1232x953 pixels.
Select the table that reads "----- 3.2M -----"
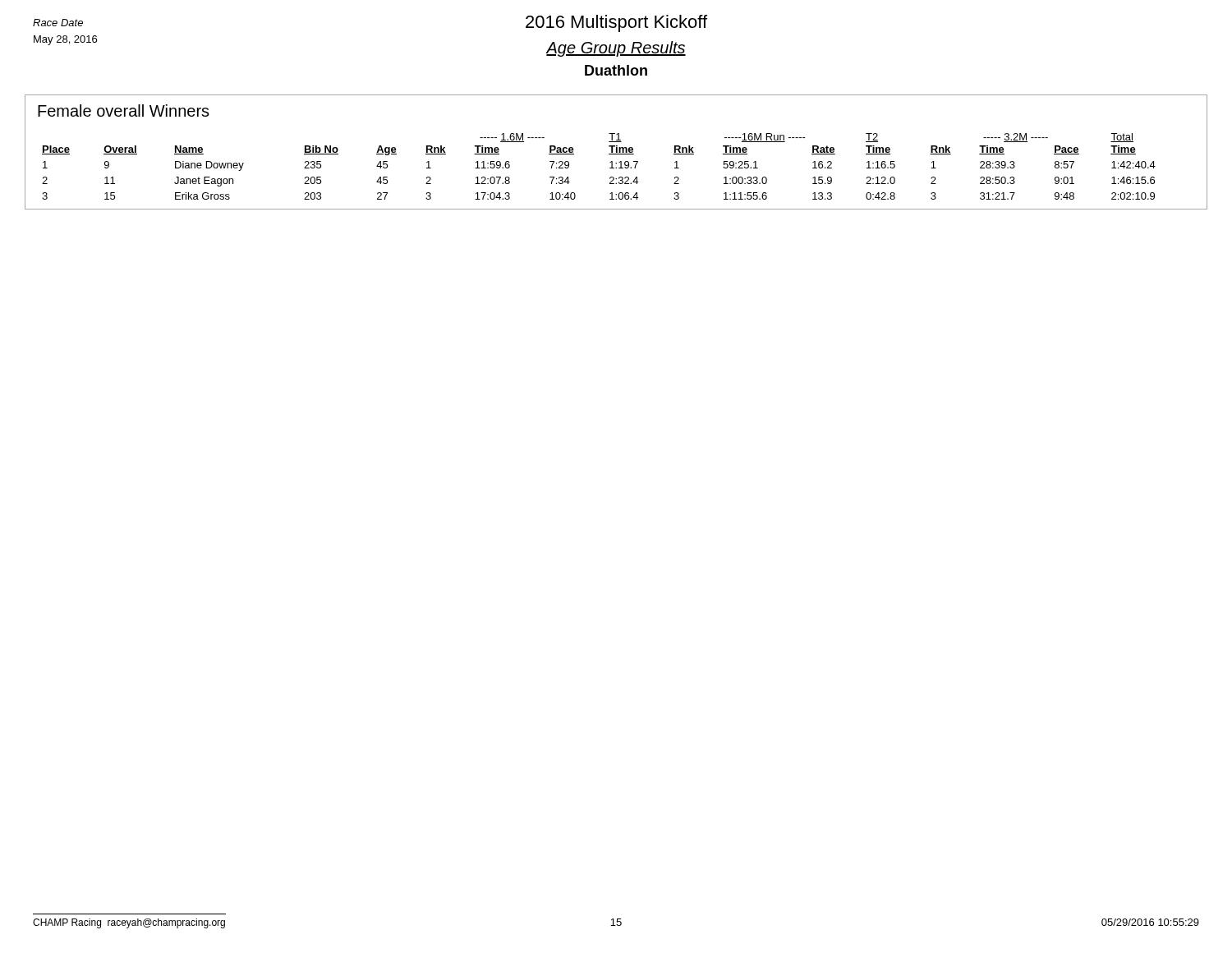coord(616,166)
